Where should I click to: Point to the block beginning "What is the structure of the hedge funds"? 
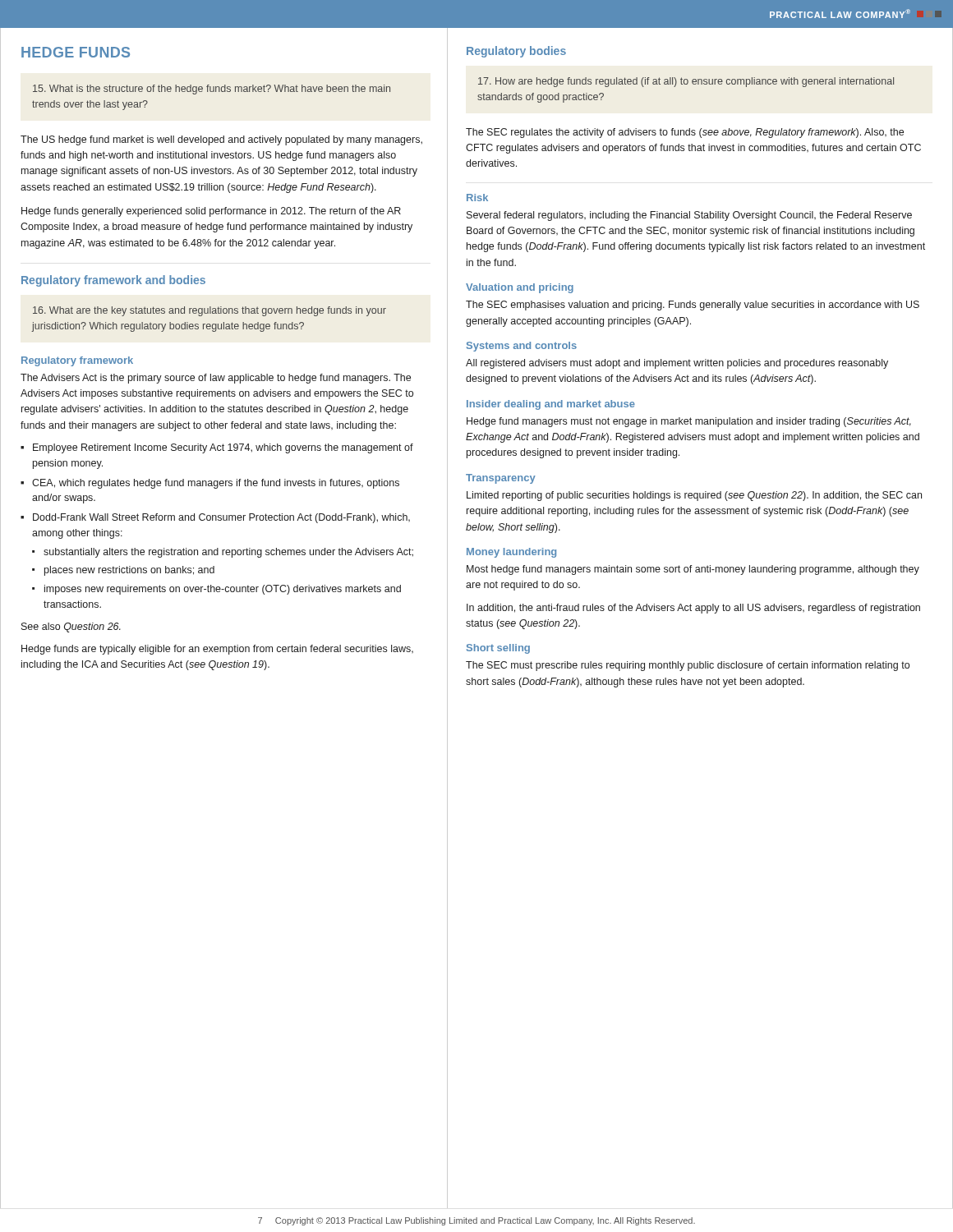pyautogui.click(x=212, y=96)
